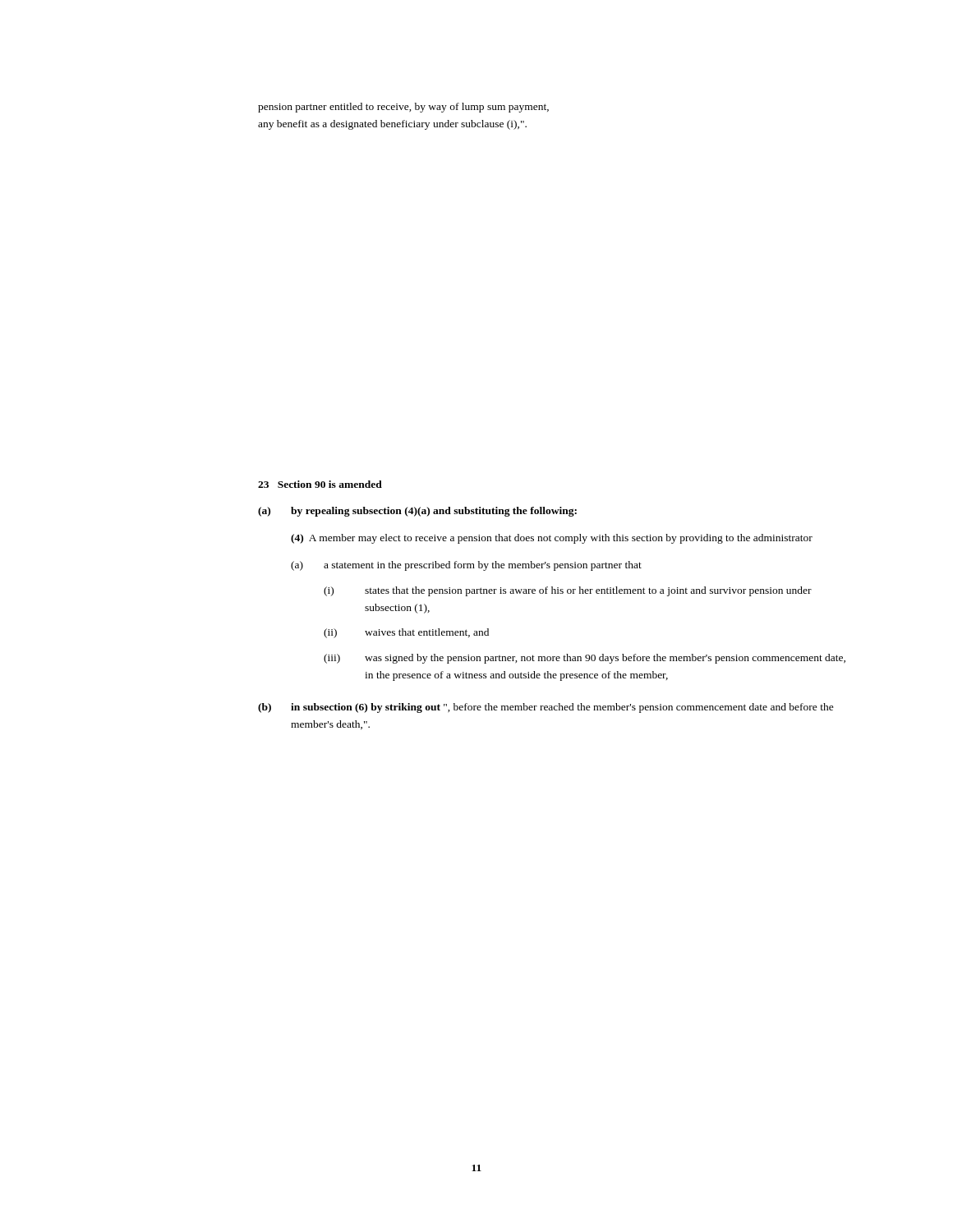Find the list item with the text "(a) by repealing subsection (4)(a) and substituting the"
This screenshot has height=1232, width=953.
[x=418, y=511]
